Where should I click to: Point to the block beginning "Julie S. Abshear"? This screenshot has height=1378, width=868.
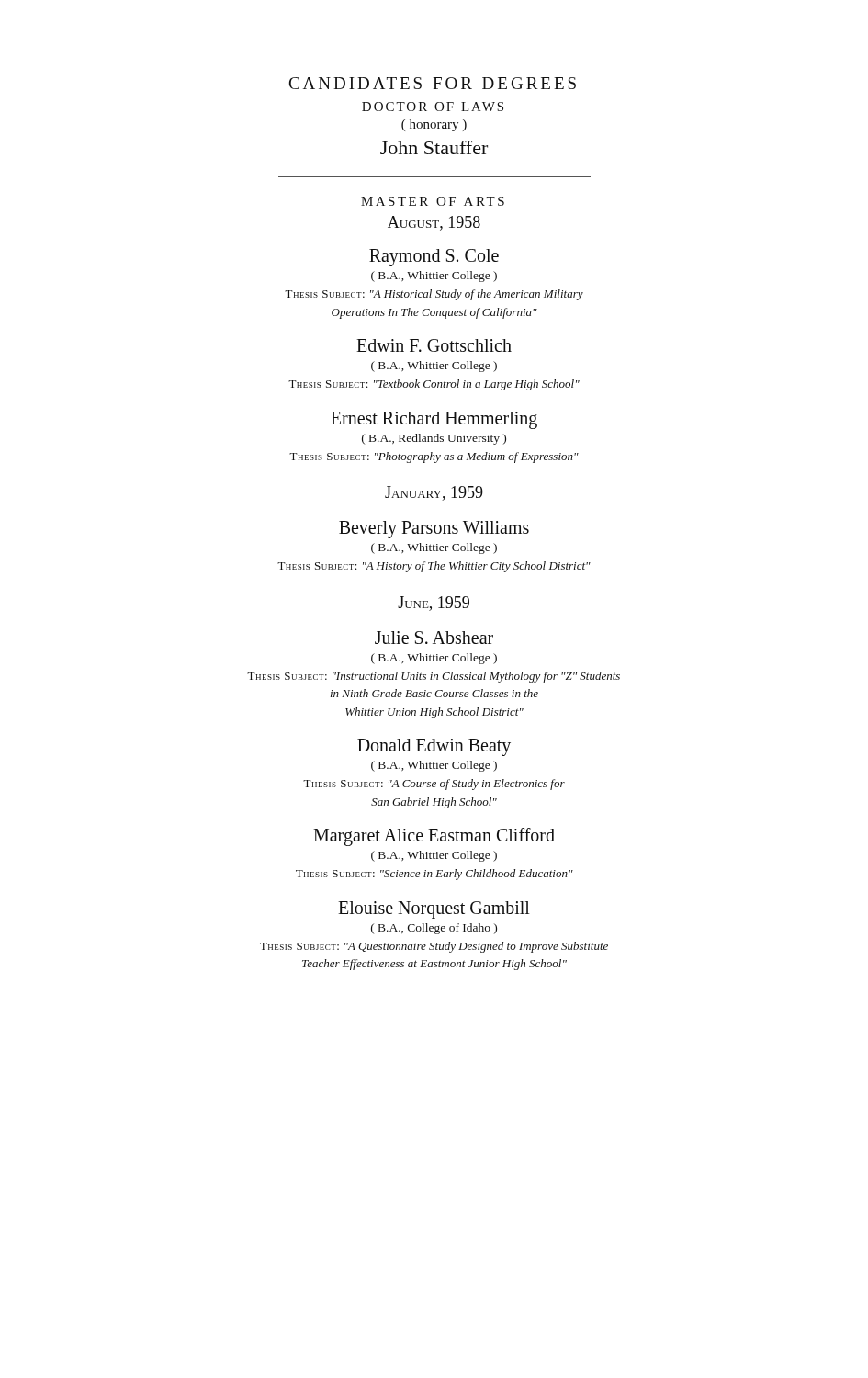(434, 674)
